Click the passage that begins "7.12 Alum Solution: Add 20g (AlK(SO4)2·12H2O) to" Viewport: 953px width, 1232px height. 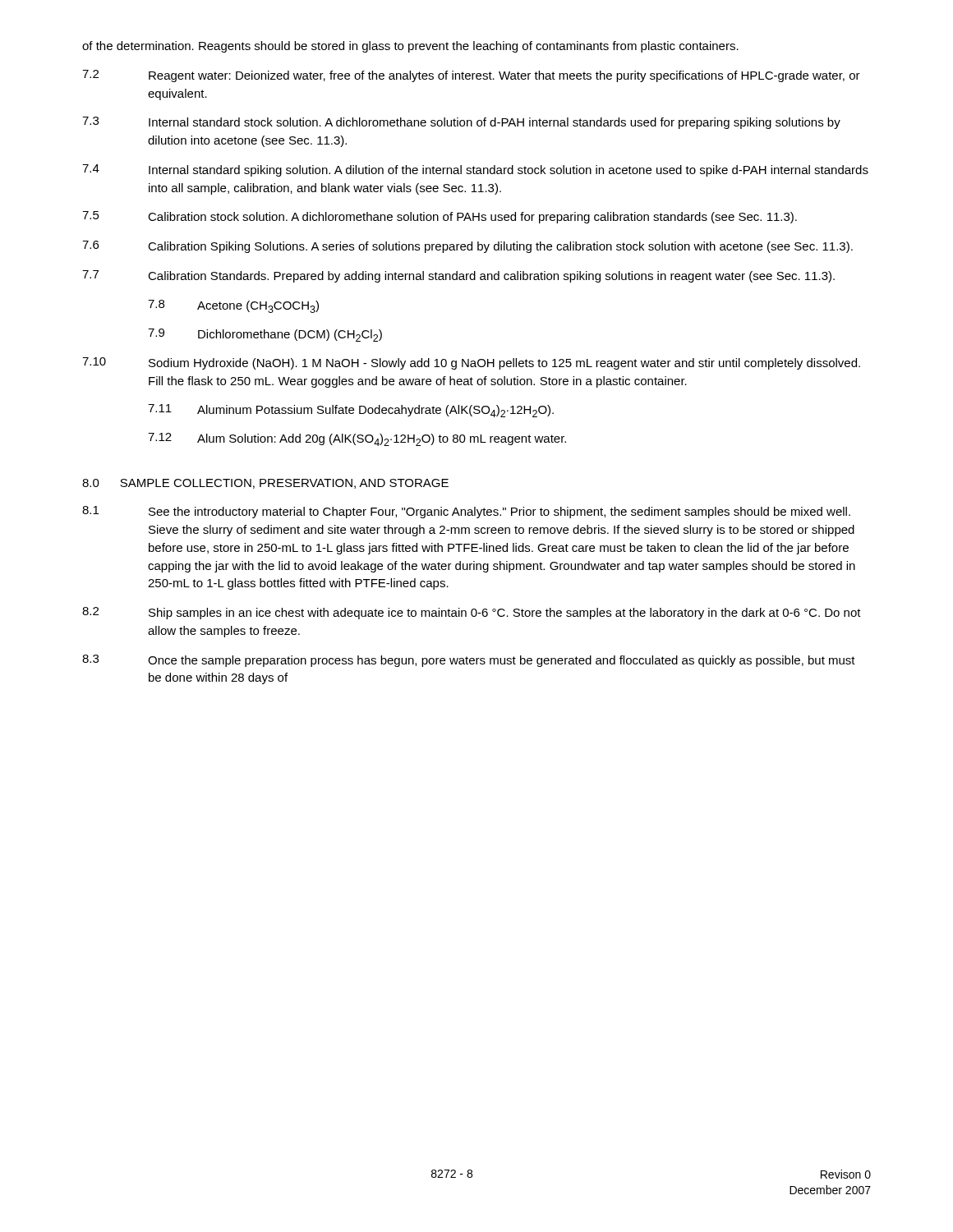click(x=509, y=440)
